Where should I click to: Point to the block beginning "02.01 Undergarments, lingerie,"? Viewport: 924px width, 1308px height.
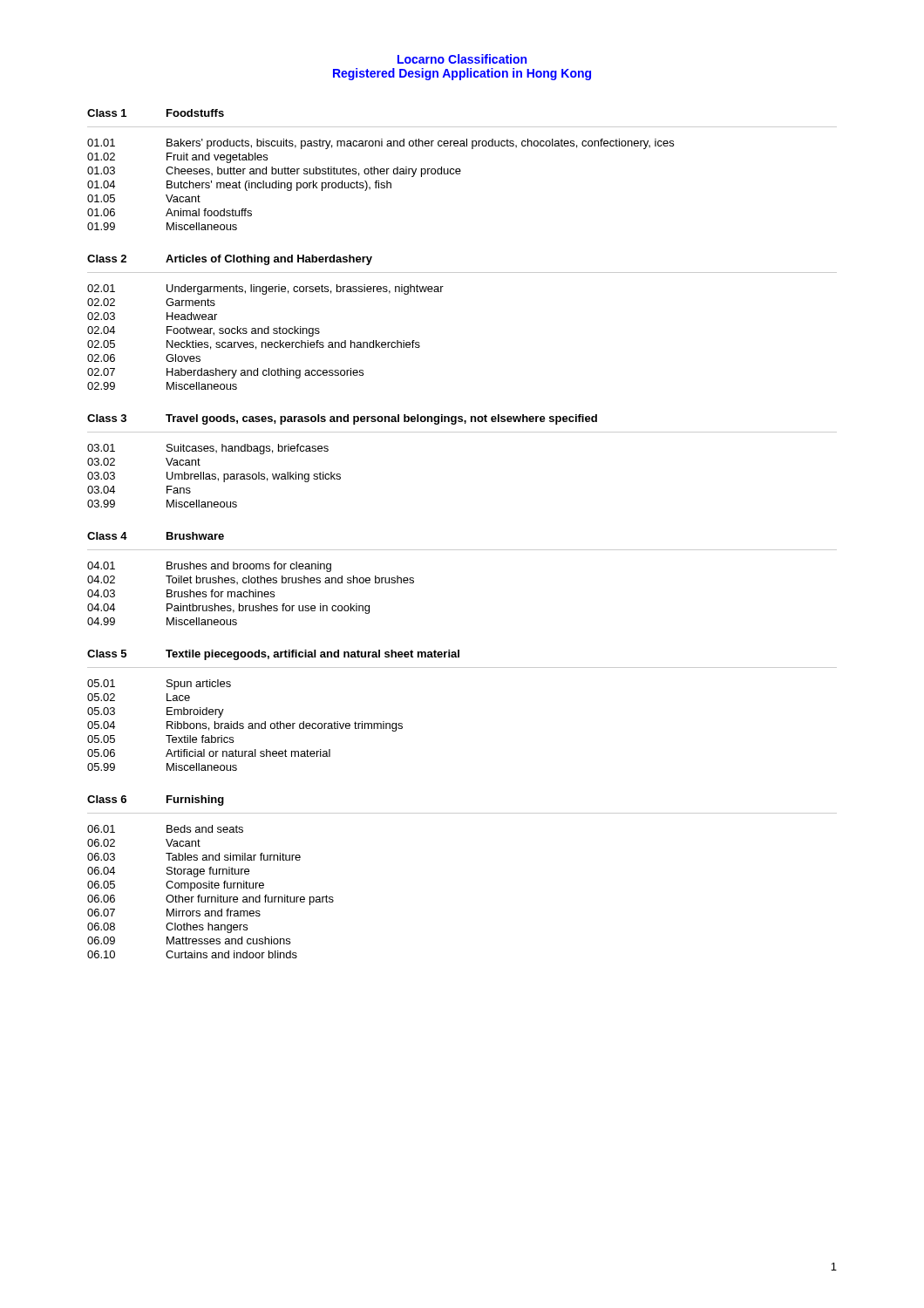coord(265,290)
